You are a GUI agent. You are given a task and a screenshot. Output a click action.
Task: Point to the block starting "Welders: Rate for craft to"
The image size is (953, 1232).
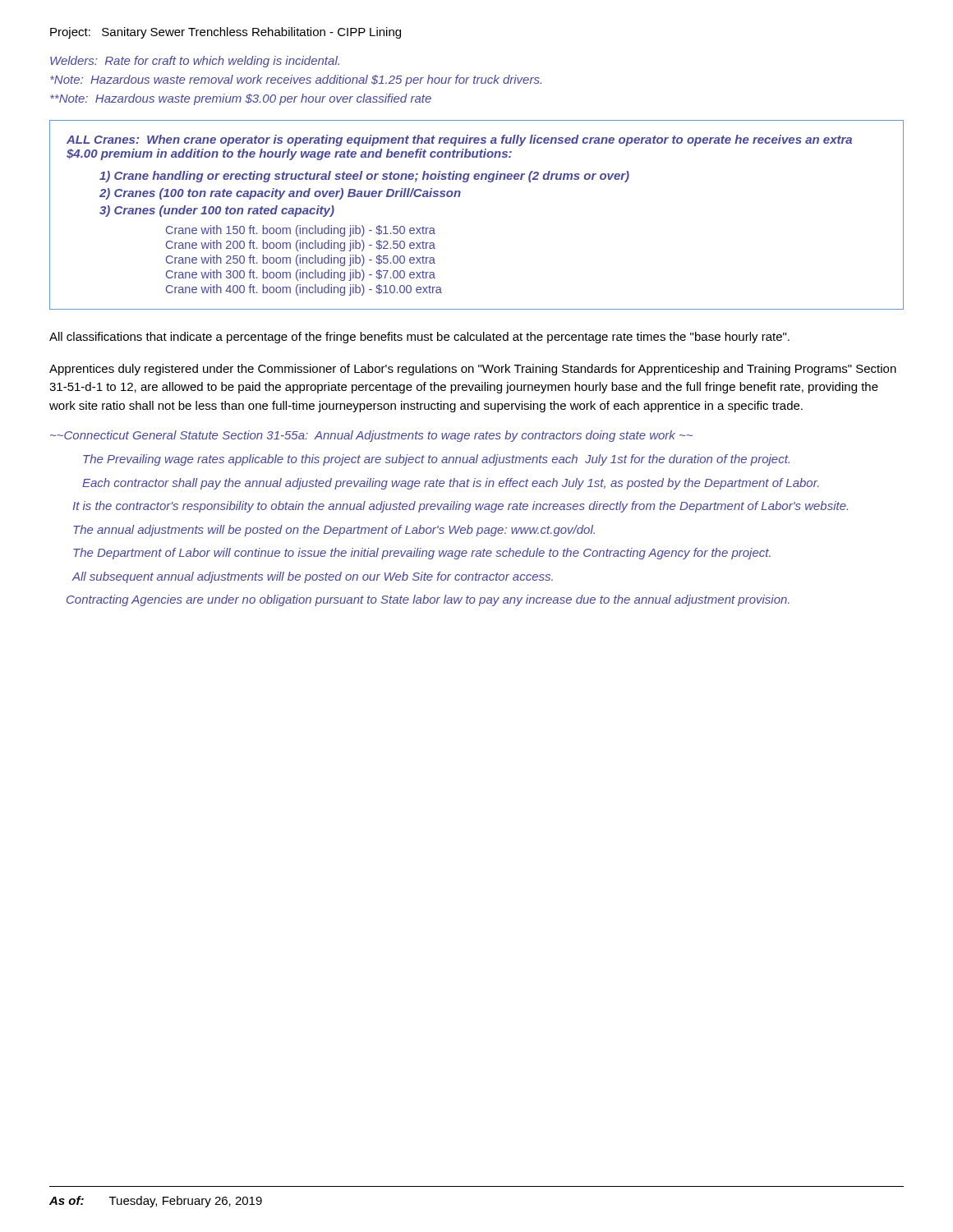pos(195,60)
